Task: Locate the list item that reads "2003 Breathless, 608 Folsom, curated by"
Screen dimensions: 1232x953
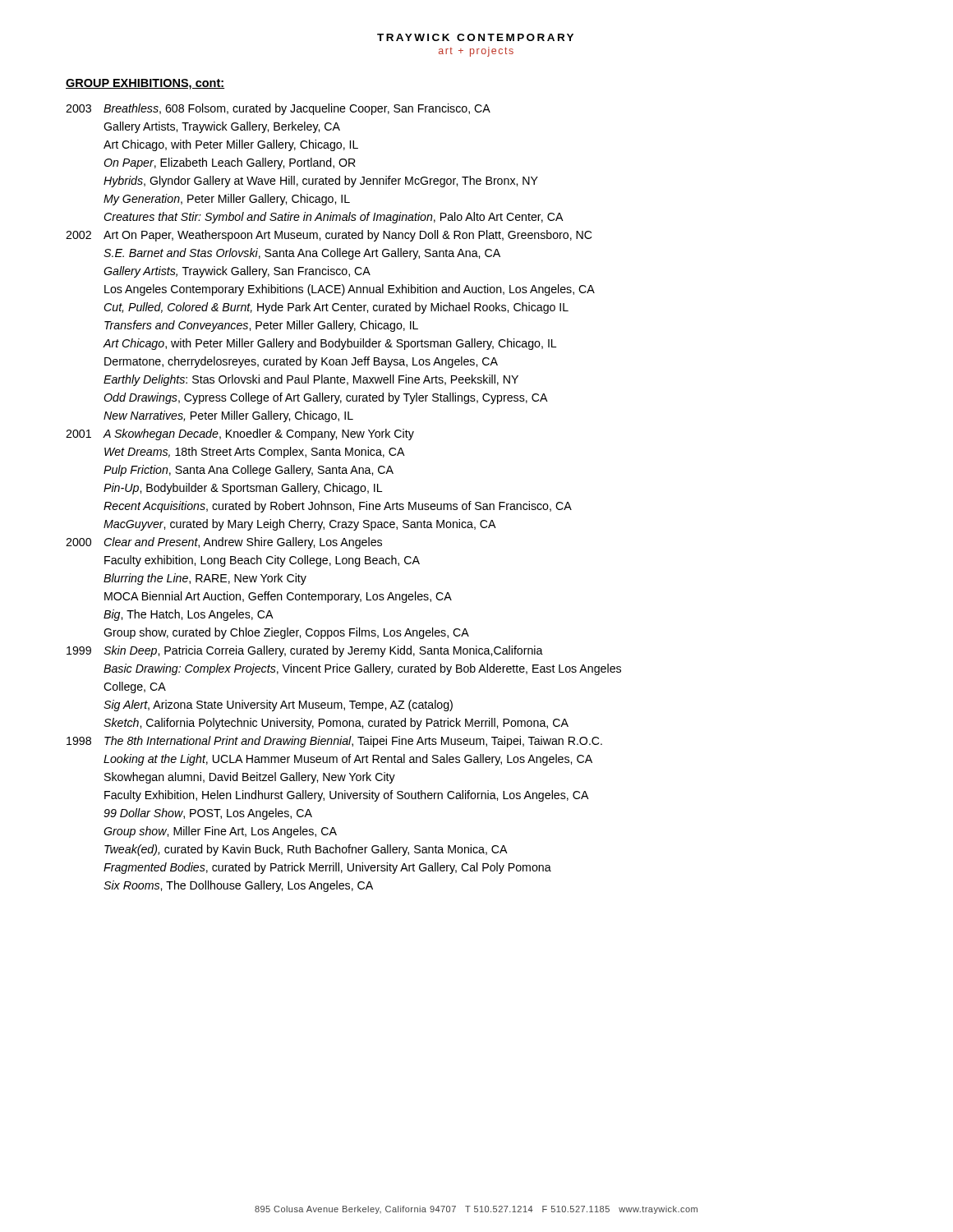Action: (278, 109)
